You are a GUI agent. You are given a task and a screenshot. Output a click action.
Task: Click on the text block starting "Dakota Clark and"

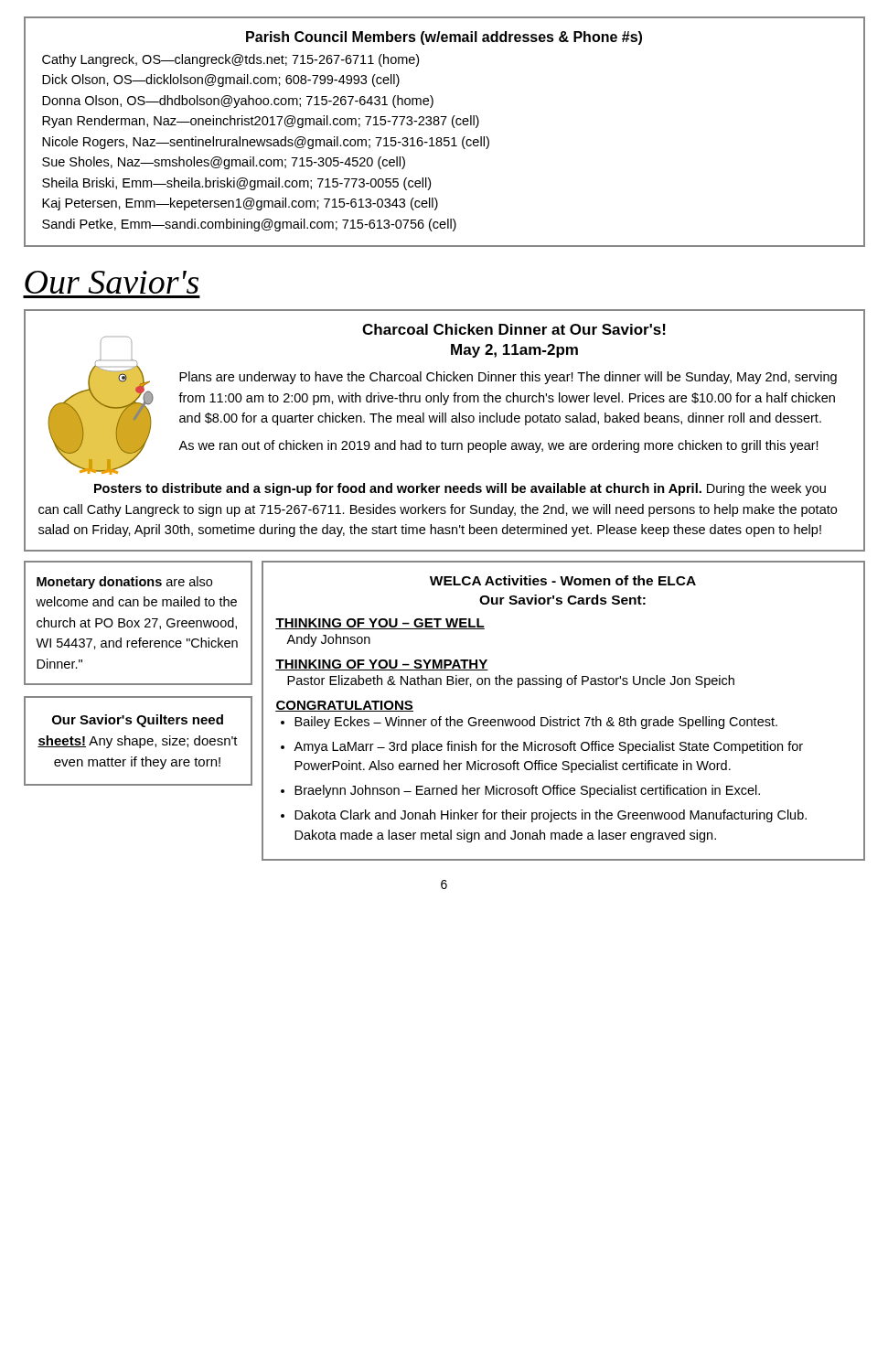551,825
